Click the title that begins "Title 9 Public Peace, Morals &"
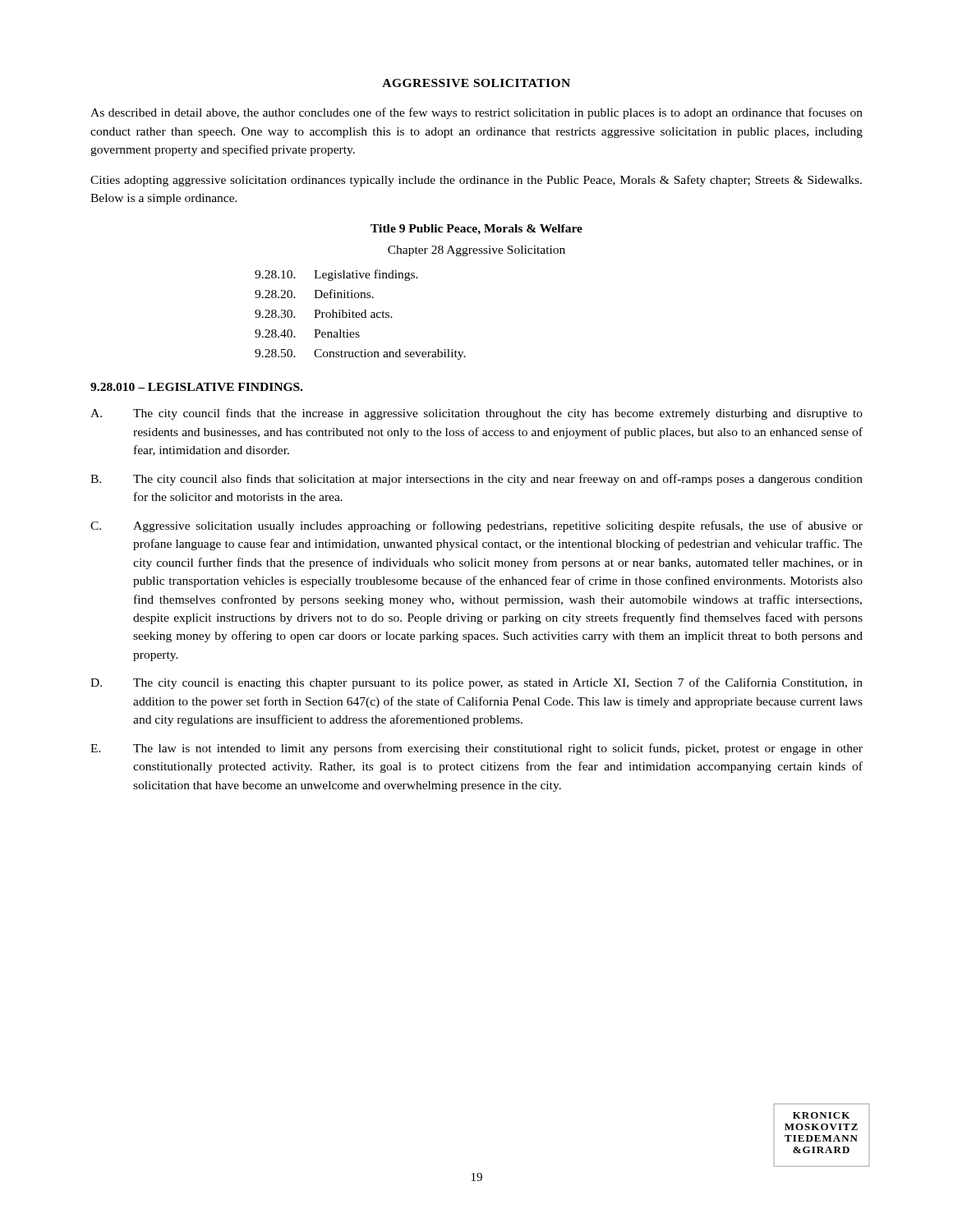The height and width of the screenshot is (1232, 953). pyautogui.click(x=476, y=228)
